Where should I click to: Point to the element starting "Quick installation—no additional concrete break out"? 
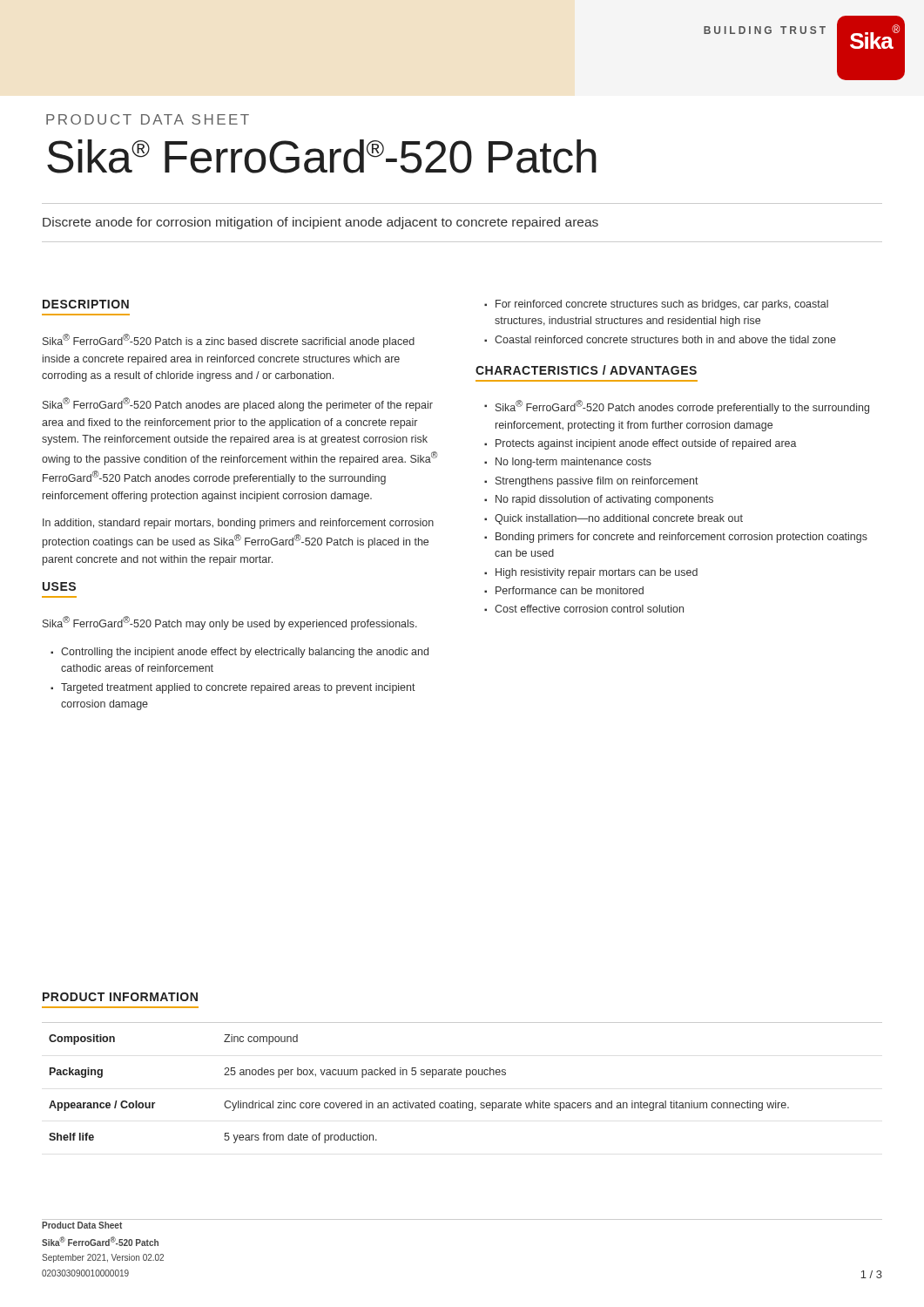(x=619, y=518)
